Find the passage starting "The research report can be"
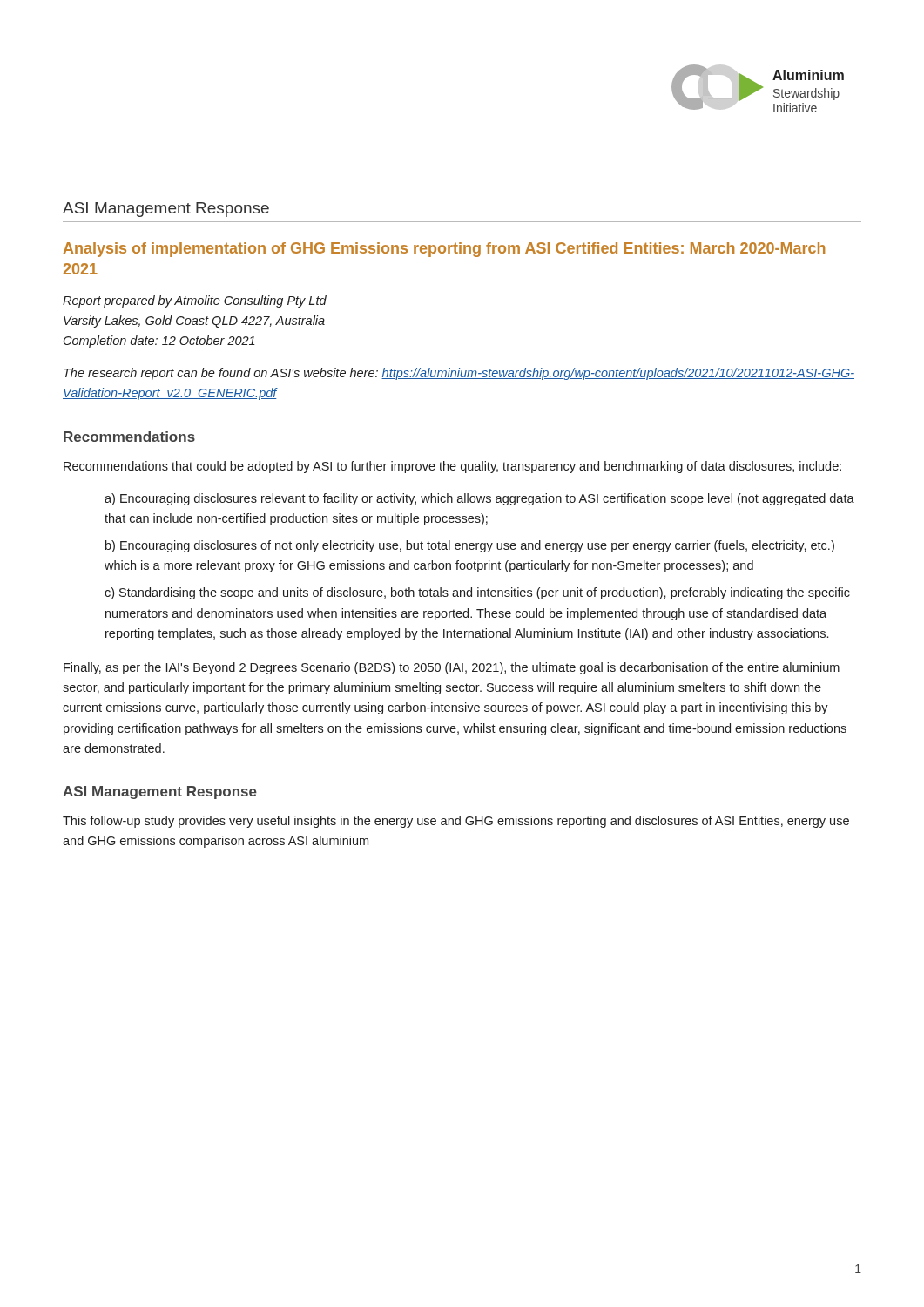This screenshot has height=1307, width=924. 459,383
